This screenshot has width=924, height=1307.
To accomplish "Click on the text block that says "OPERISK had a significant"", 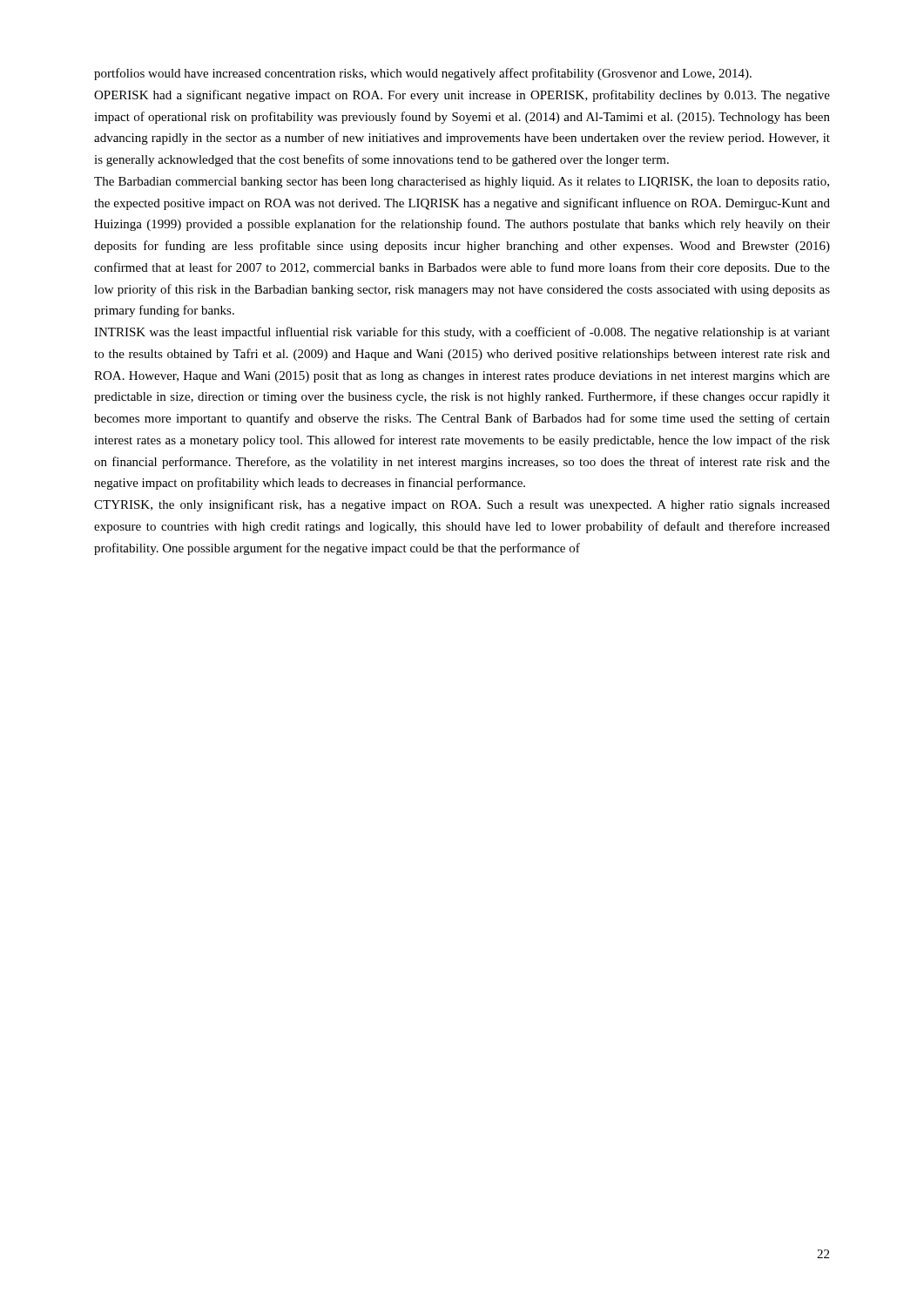I will click(x=462, y=127).
